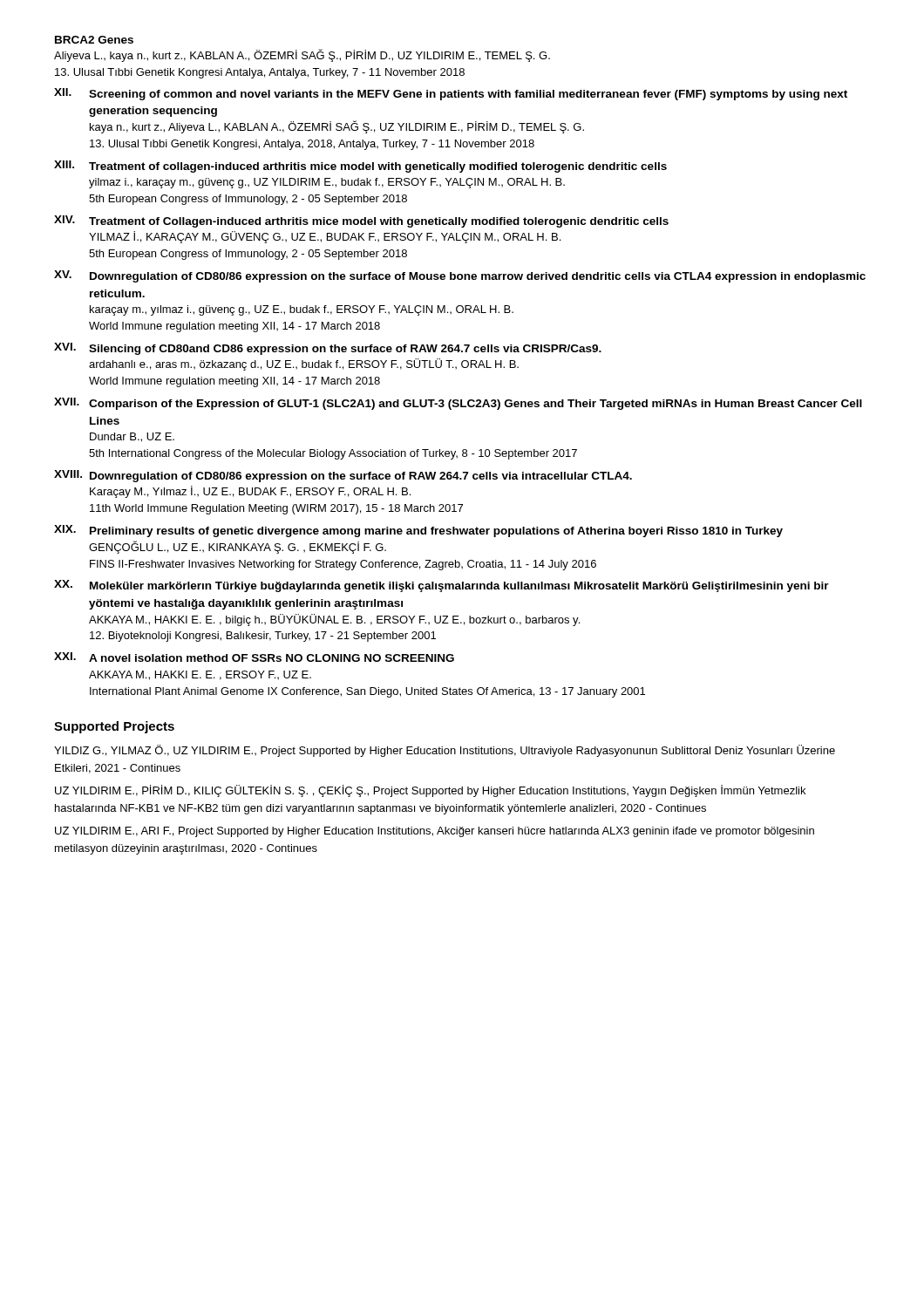Locate the block of text that opens with "XIX. Preliminary results"
The width and height of the screenshot is (924, 1308).
(418, 531)
